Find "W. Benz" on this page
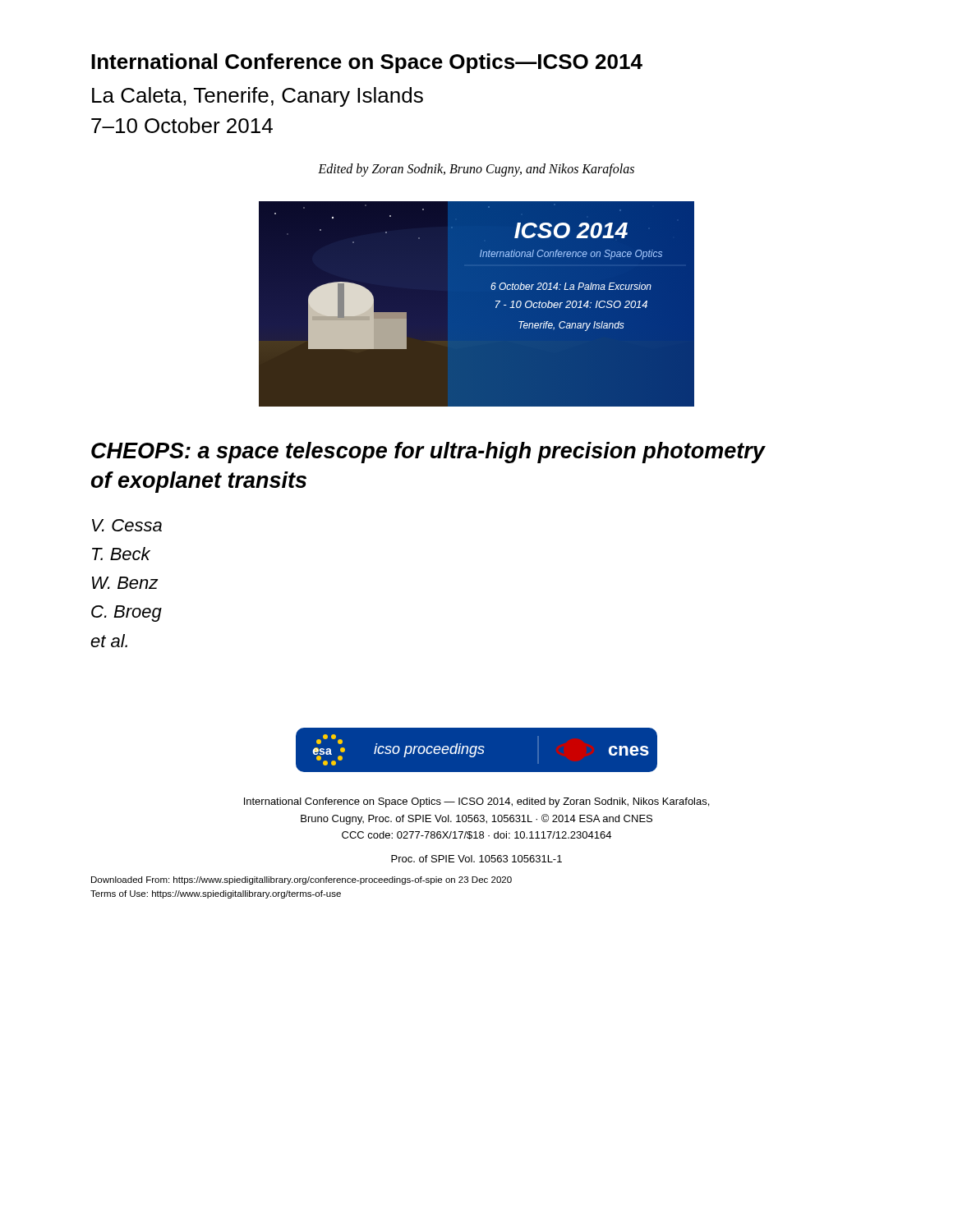 click(x=124, y=583)
